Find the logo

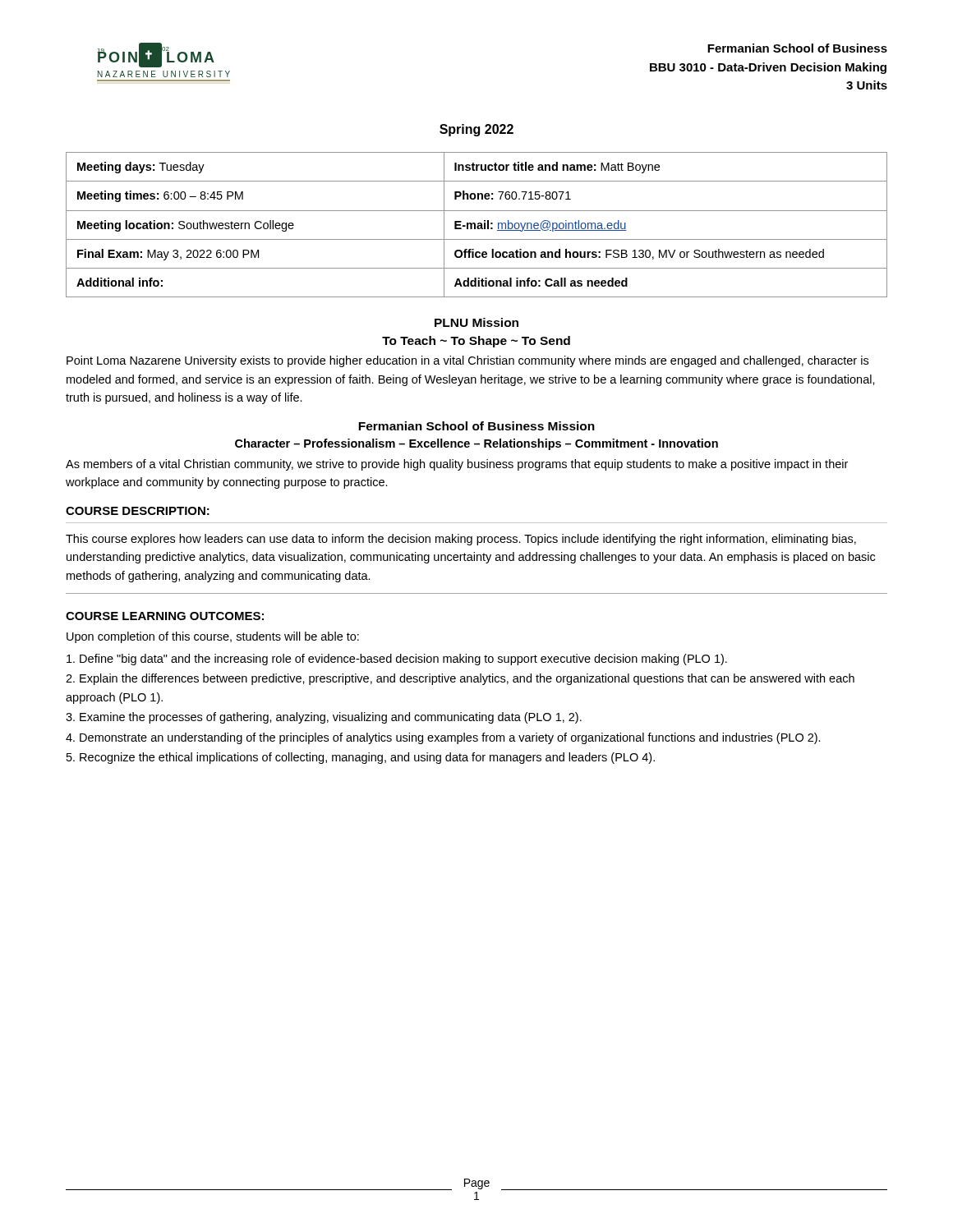click(173, 73)
